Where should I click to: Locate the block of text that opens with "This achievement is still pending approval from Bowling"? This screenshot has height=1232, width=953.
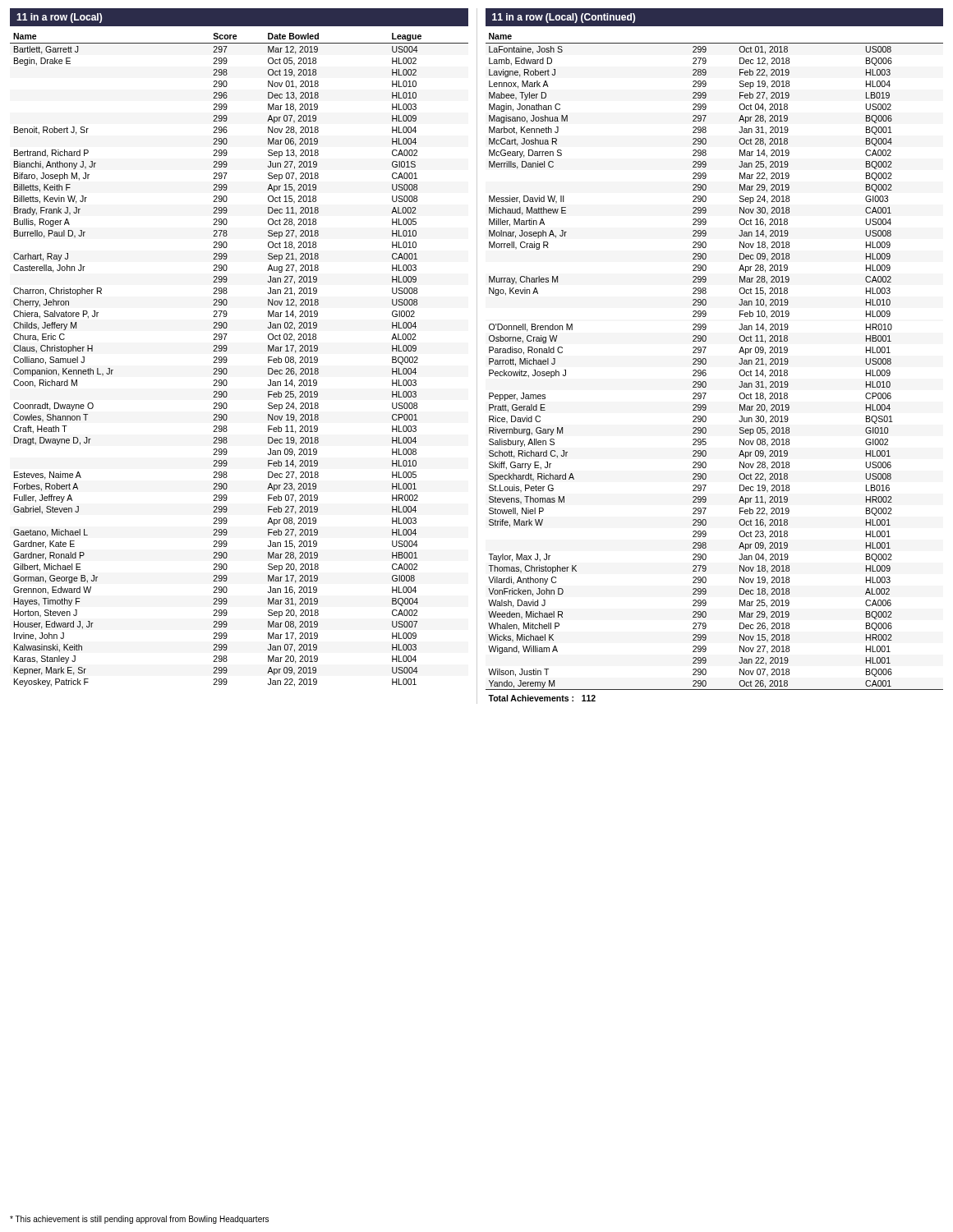(139, 1219)
